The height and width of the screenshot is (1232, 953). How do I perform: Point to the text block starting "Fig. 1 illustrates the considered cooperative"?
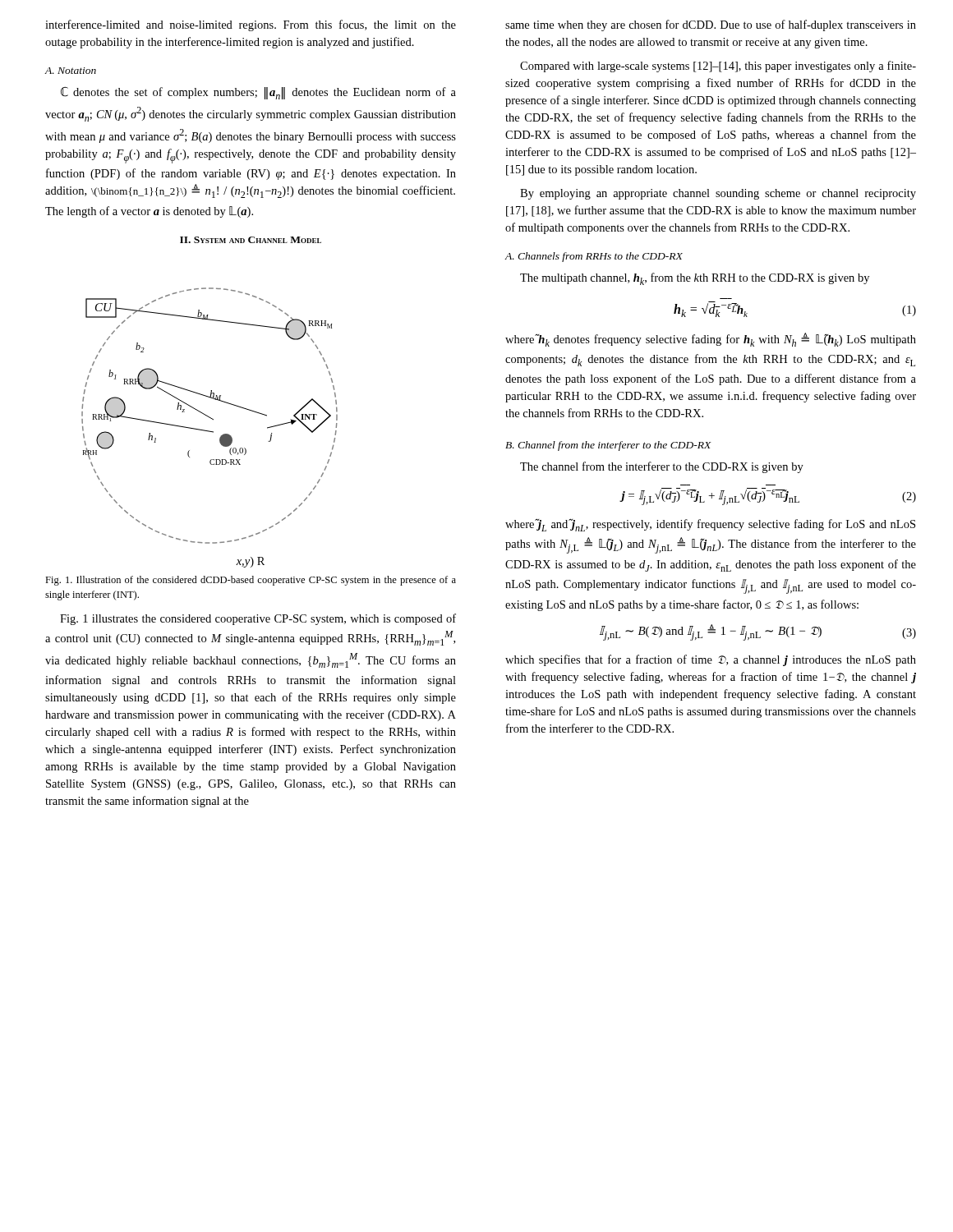click(x=251, y=710)
